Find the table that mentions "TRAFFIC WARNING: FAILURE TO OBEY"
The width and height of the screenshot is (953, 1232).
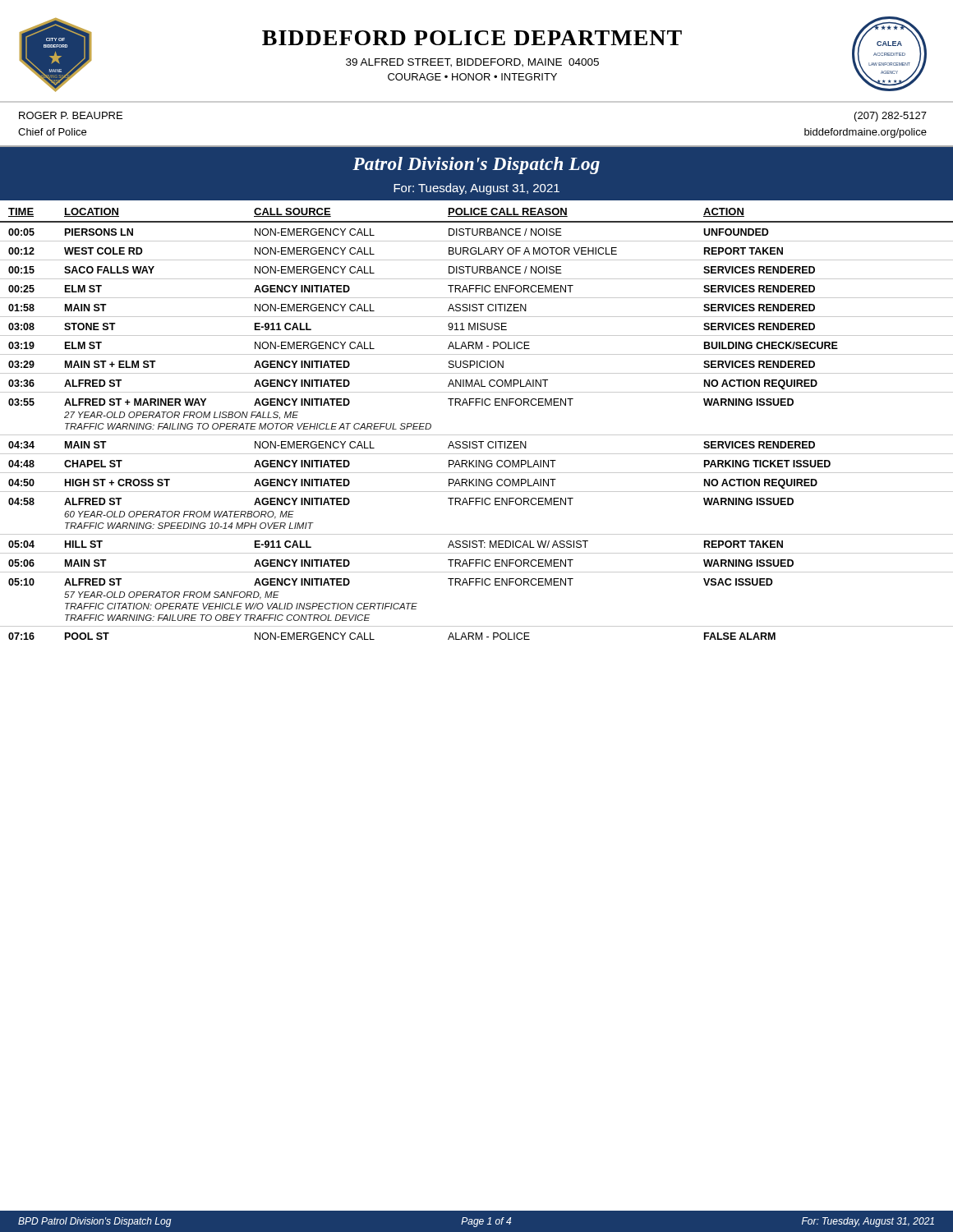[476, 423]
